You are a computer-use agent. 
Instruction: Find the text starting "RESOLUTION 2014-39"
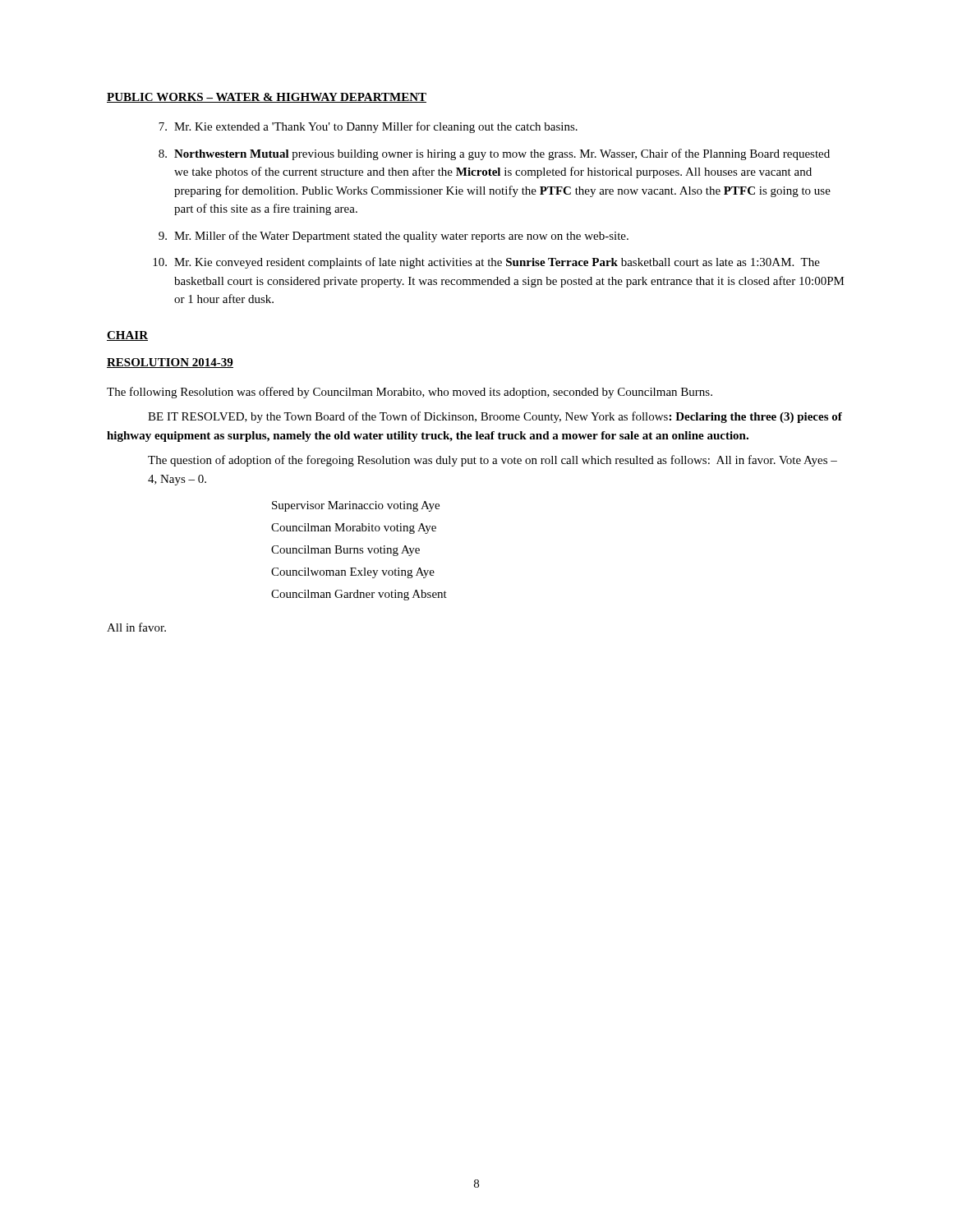170,362
